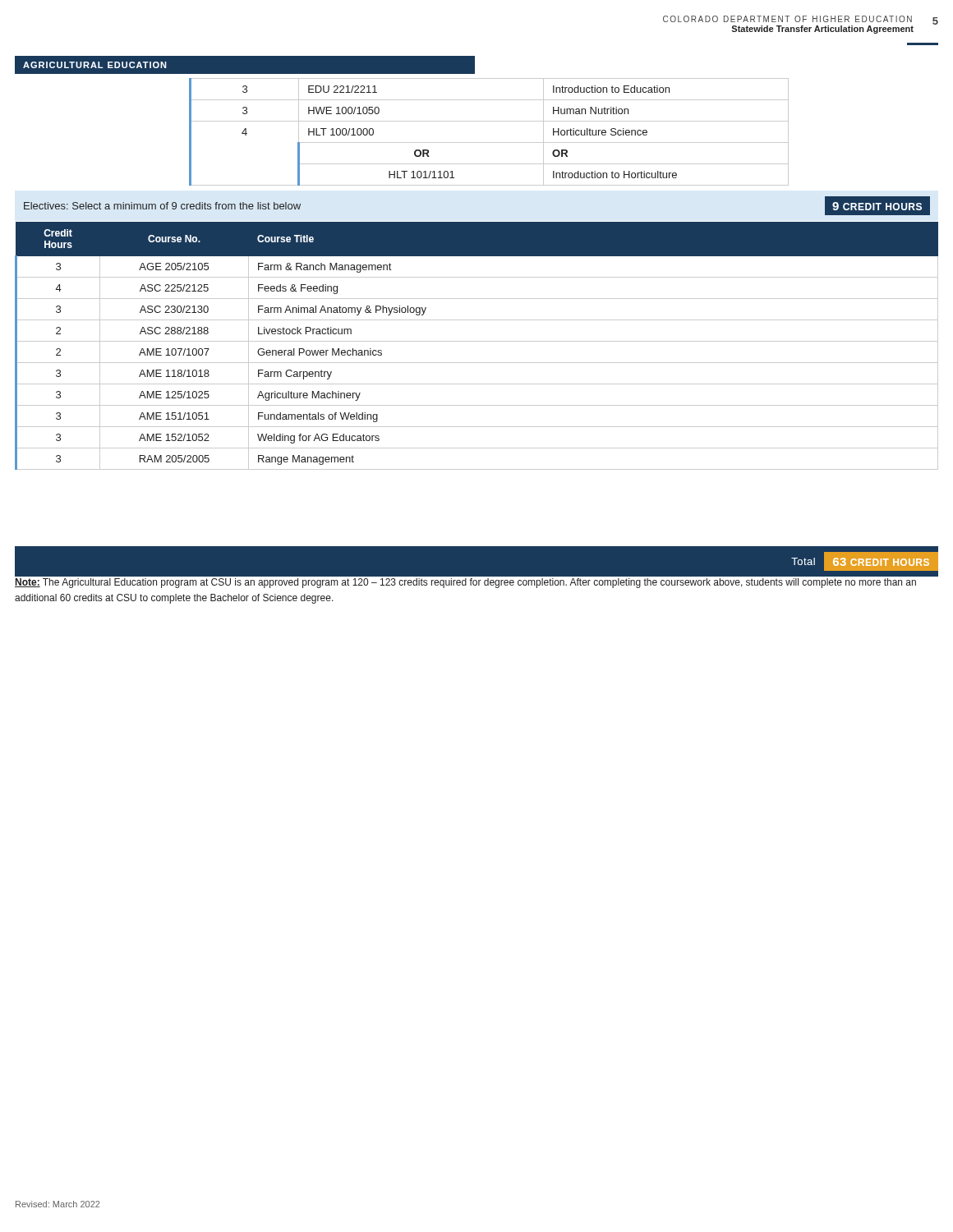
Task: Locate the section header that says "AGRICULTURAL EDUCATION"
Action: (95, 65)
